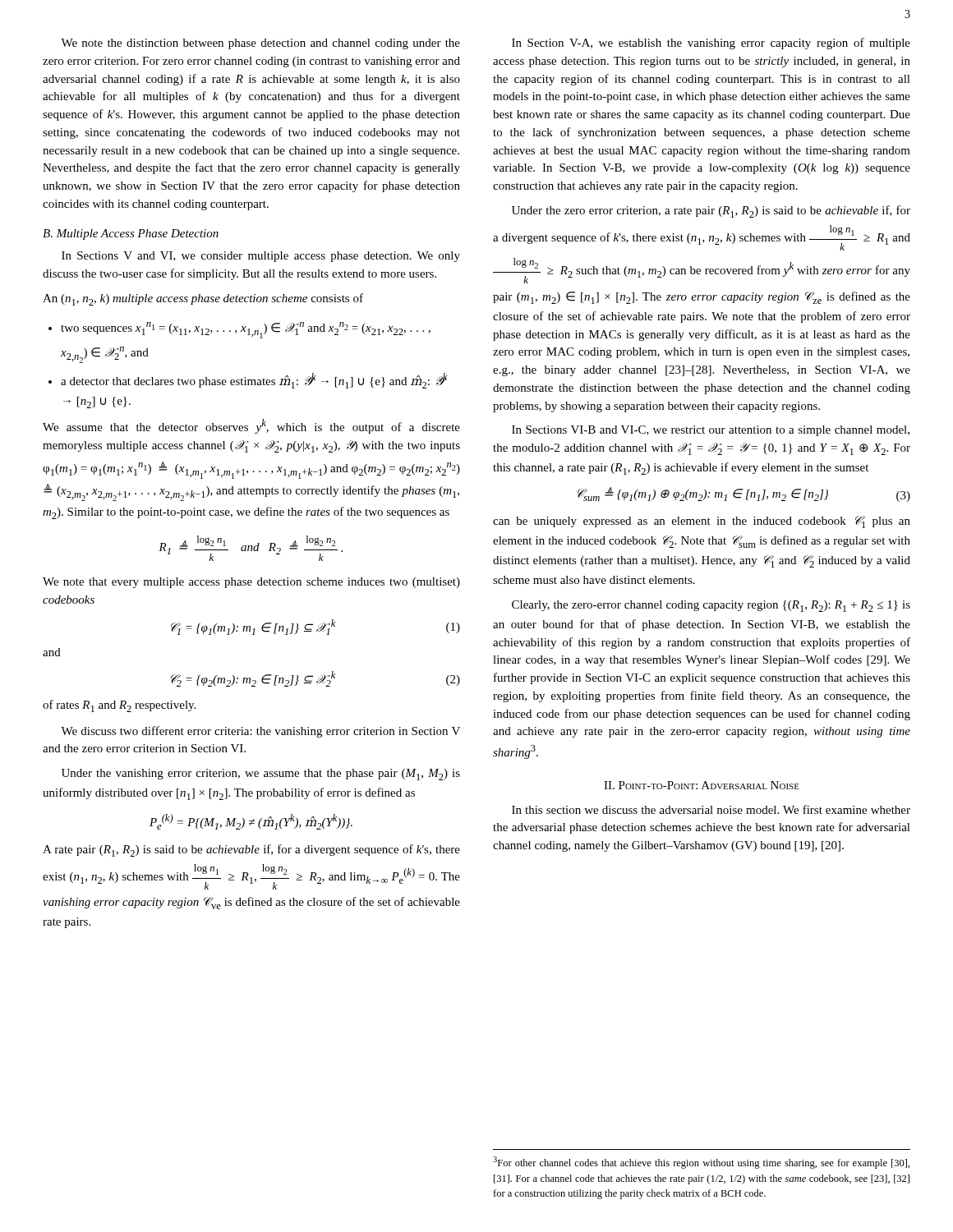The height and width of the screenshot is (1232, 953).
Task: Find the text block that reads "In this section we discuss the"
Action: point(702,828)
